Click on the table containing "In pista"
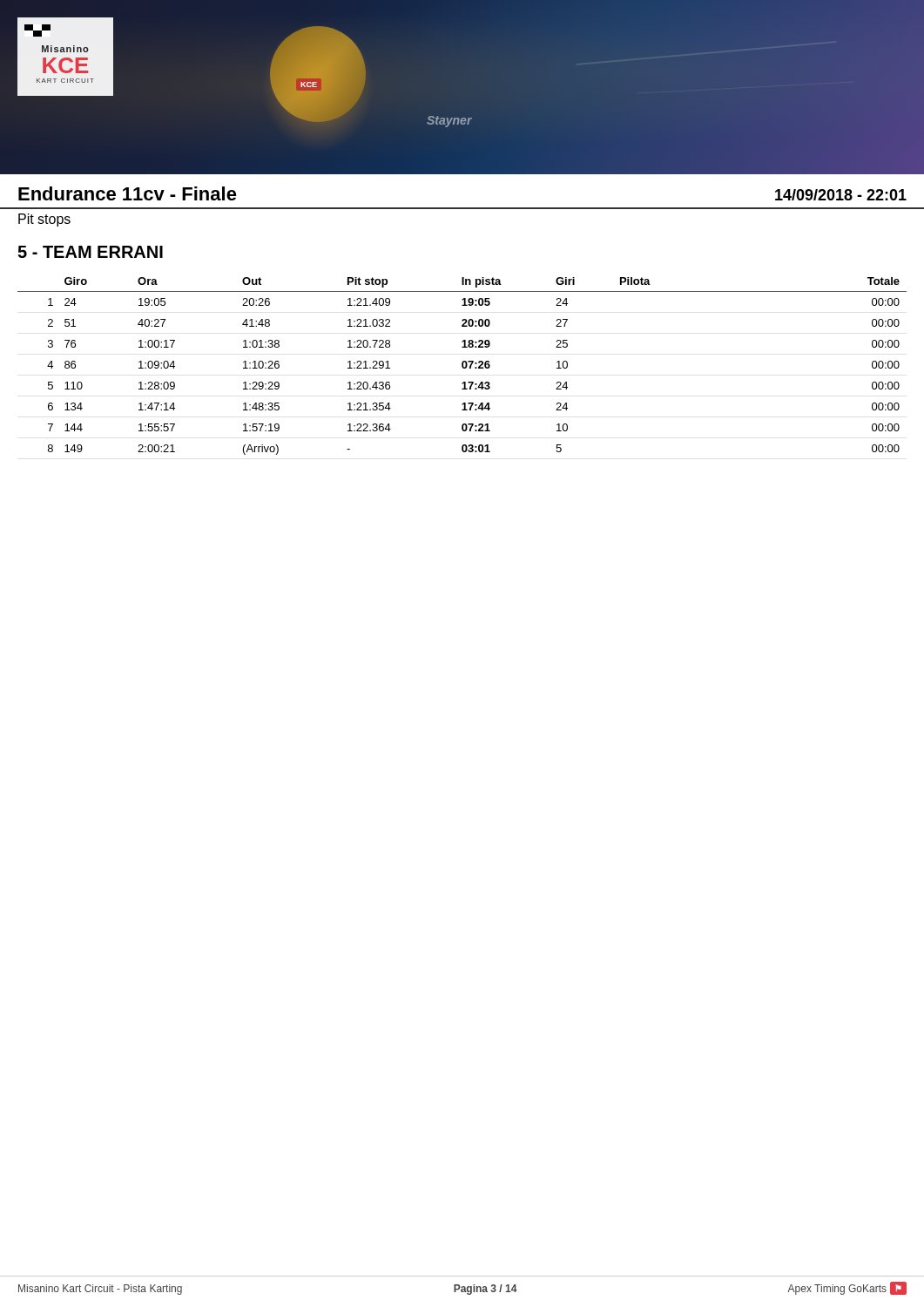924x1307 pixels. (462, 365)
